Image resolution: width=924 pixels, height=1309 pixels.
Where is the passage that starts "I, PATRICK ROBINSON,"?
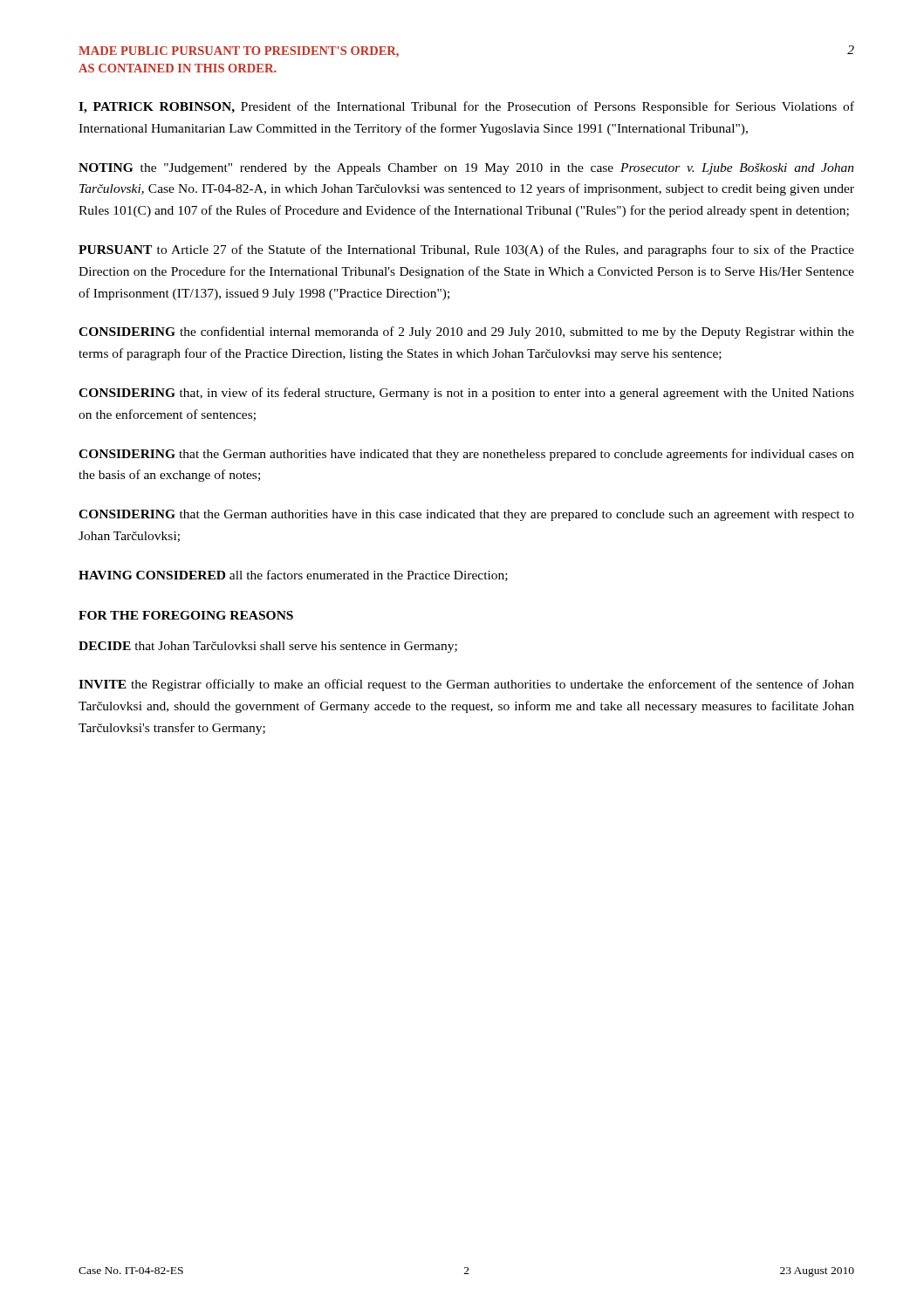point(466,117)
